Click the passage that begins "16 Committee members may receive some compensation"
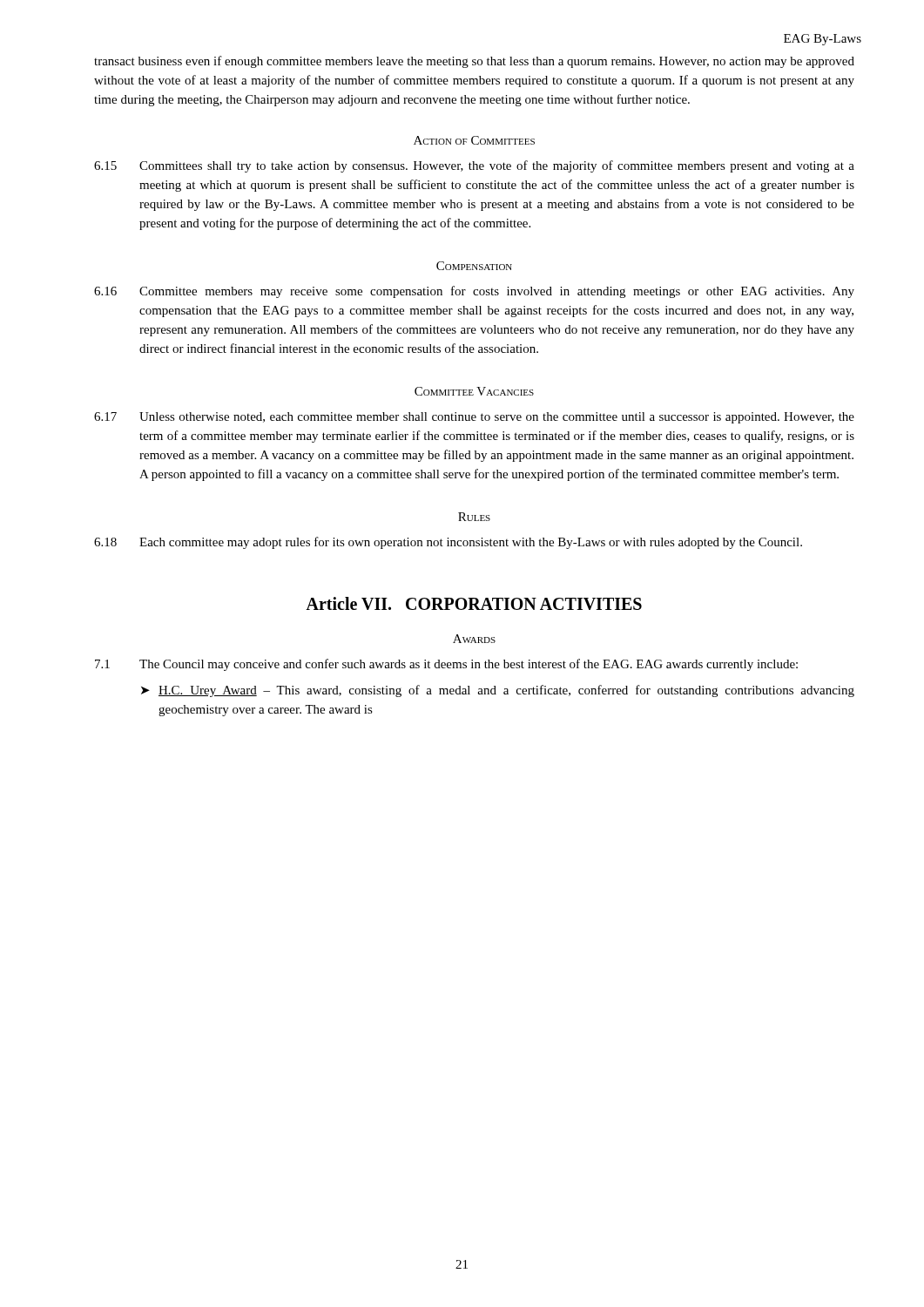 (474, 320)
